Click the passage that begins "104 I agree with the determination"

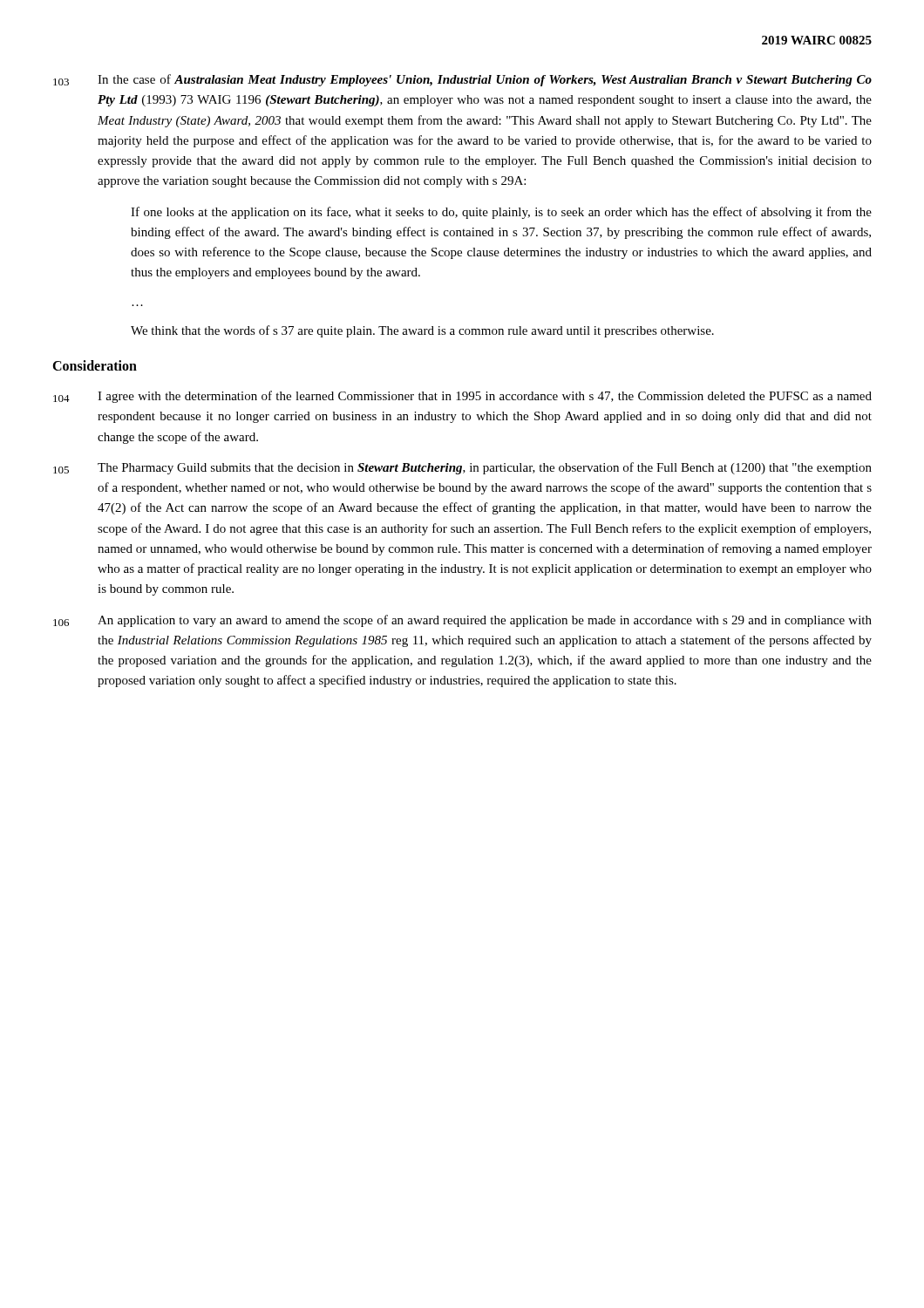click(462, 417)
